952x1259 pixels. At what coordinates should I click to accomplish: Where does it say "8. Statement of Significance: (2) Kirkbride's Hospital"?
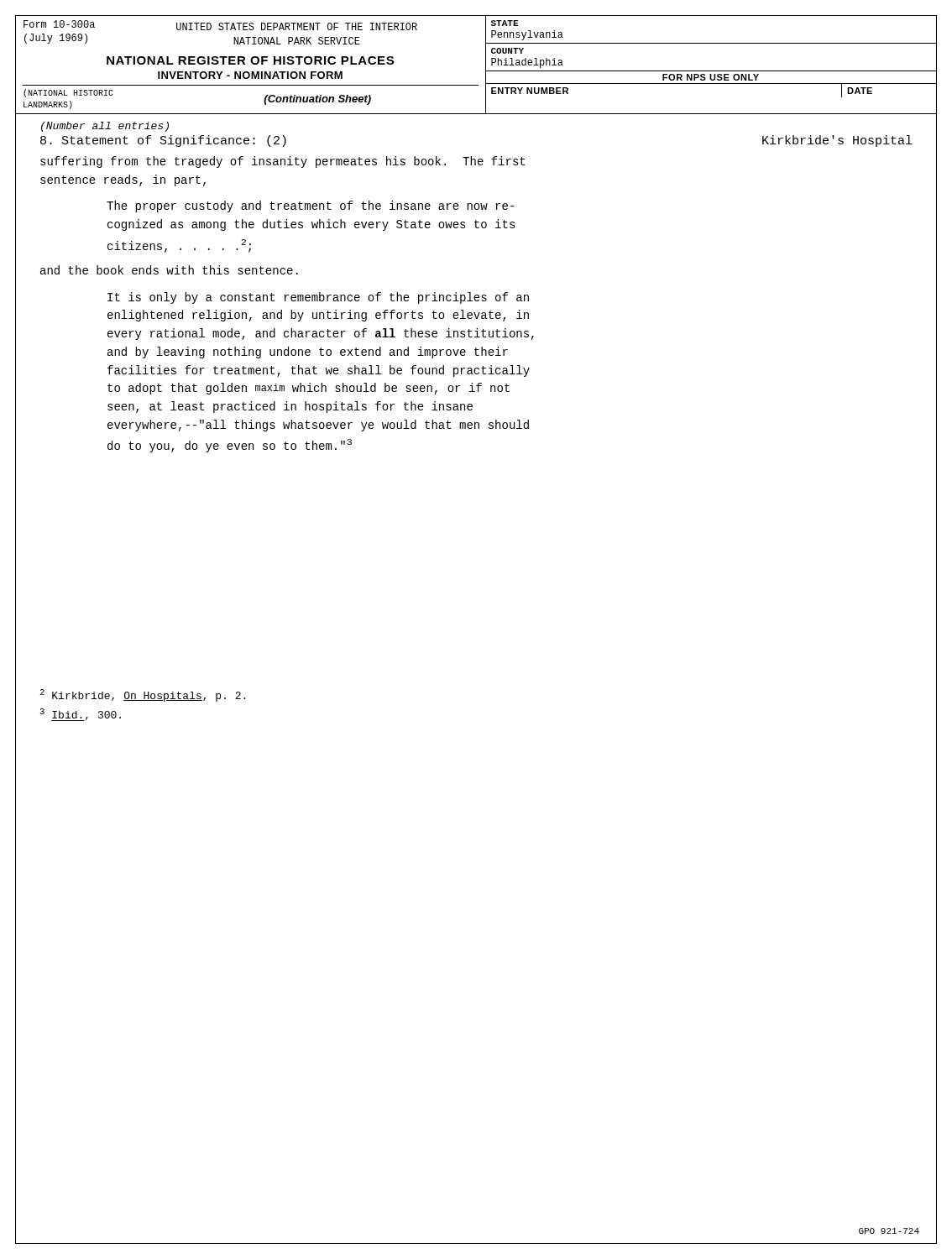163,141
